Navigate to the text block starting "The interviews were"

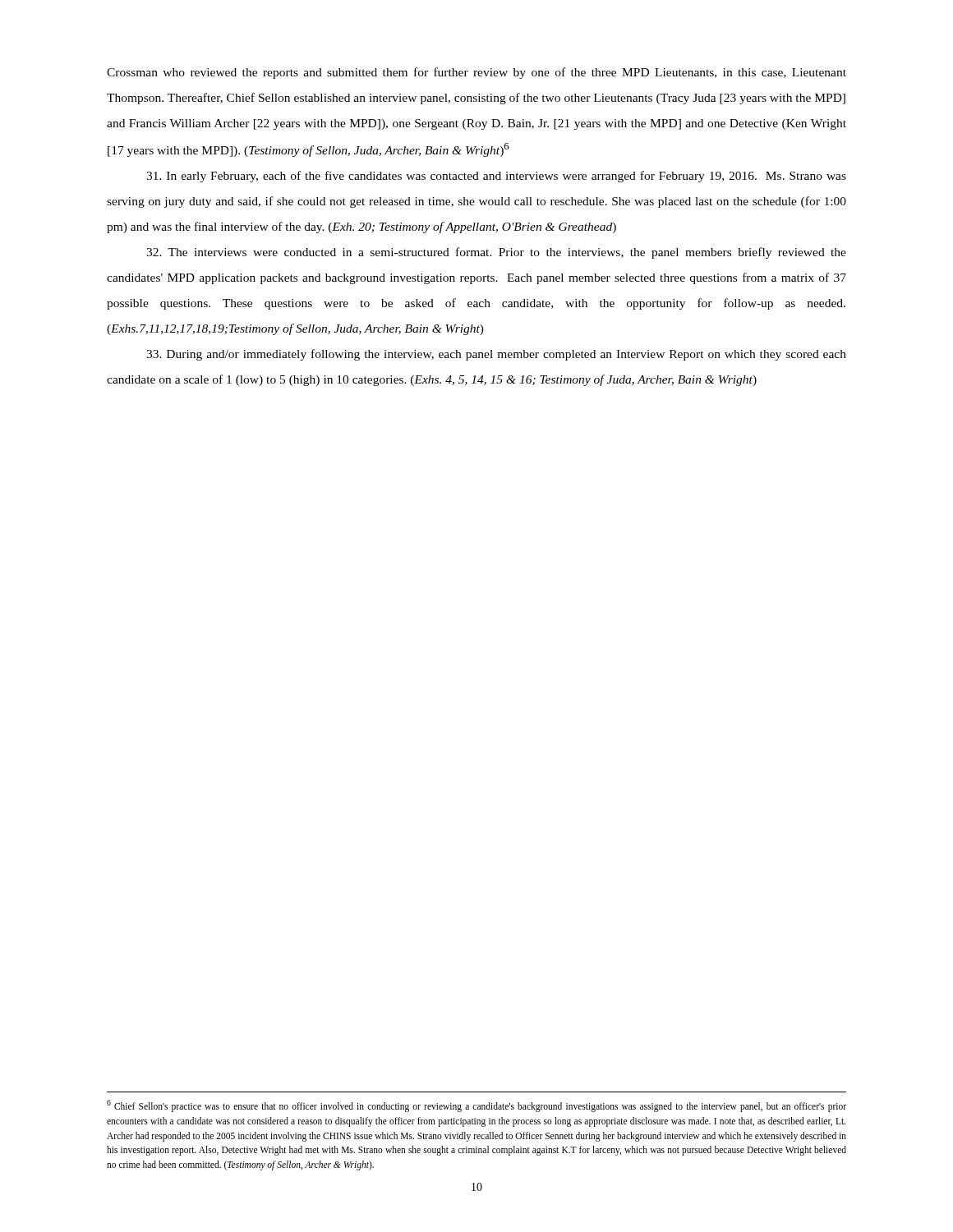pyautogui.click(x=476, y=290)
